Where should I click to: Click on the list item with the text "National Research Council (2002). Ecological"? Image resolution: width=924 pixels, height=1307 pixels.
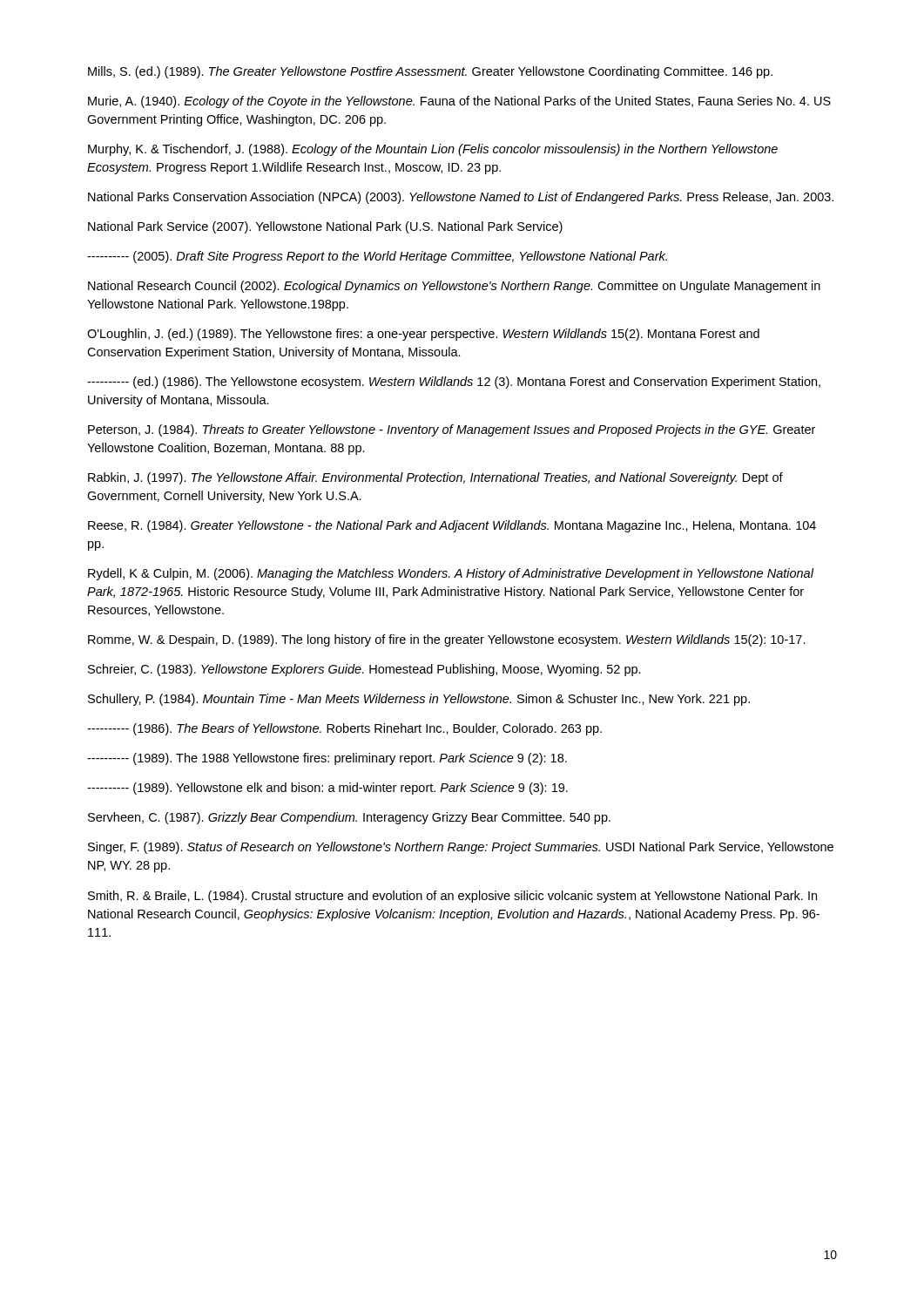(x=454, y=295)
